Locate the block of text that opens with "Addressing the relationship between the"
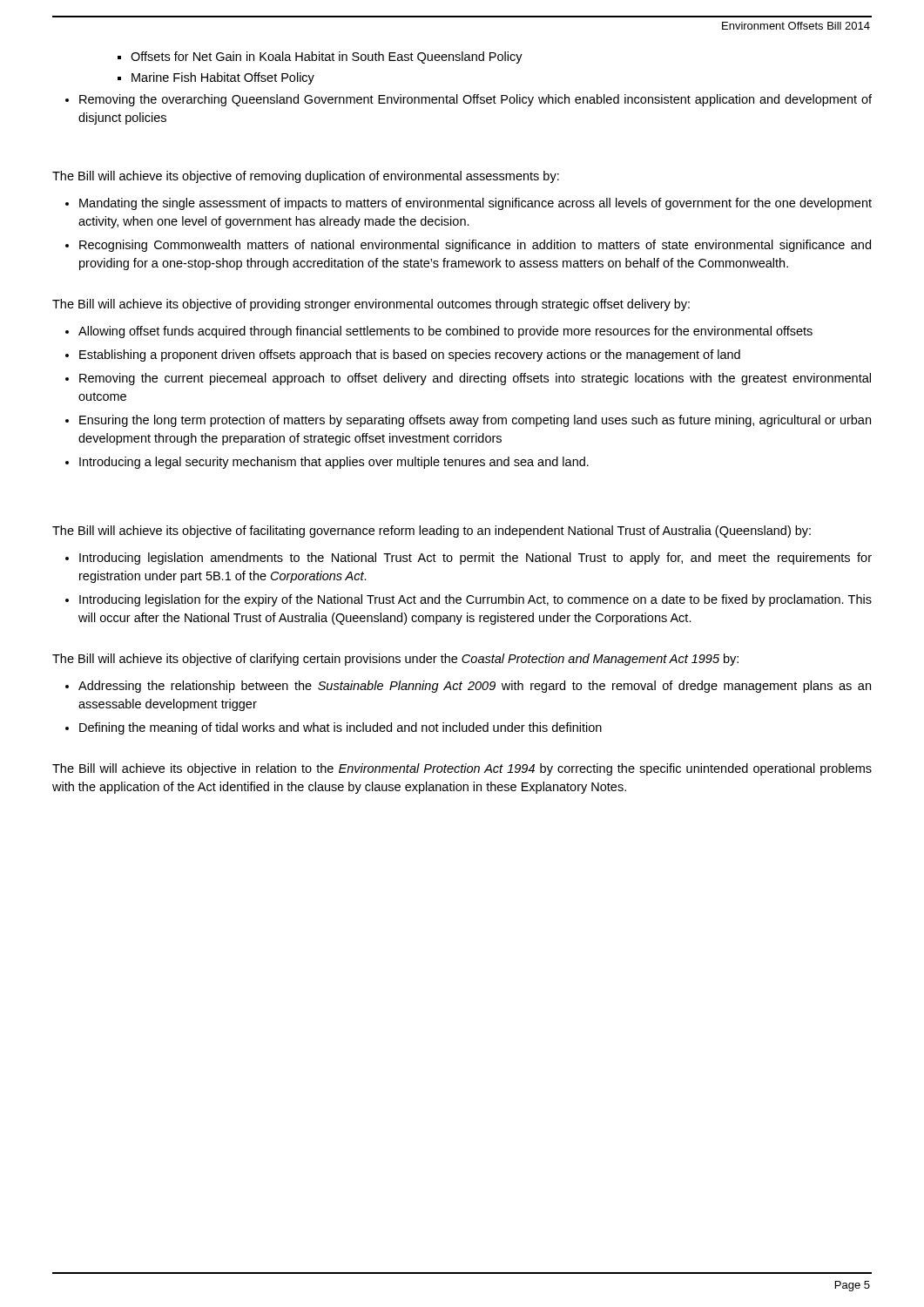The image size is (924, 1307). [x=468, y=687]
